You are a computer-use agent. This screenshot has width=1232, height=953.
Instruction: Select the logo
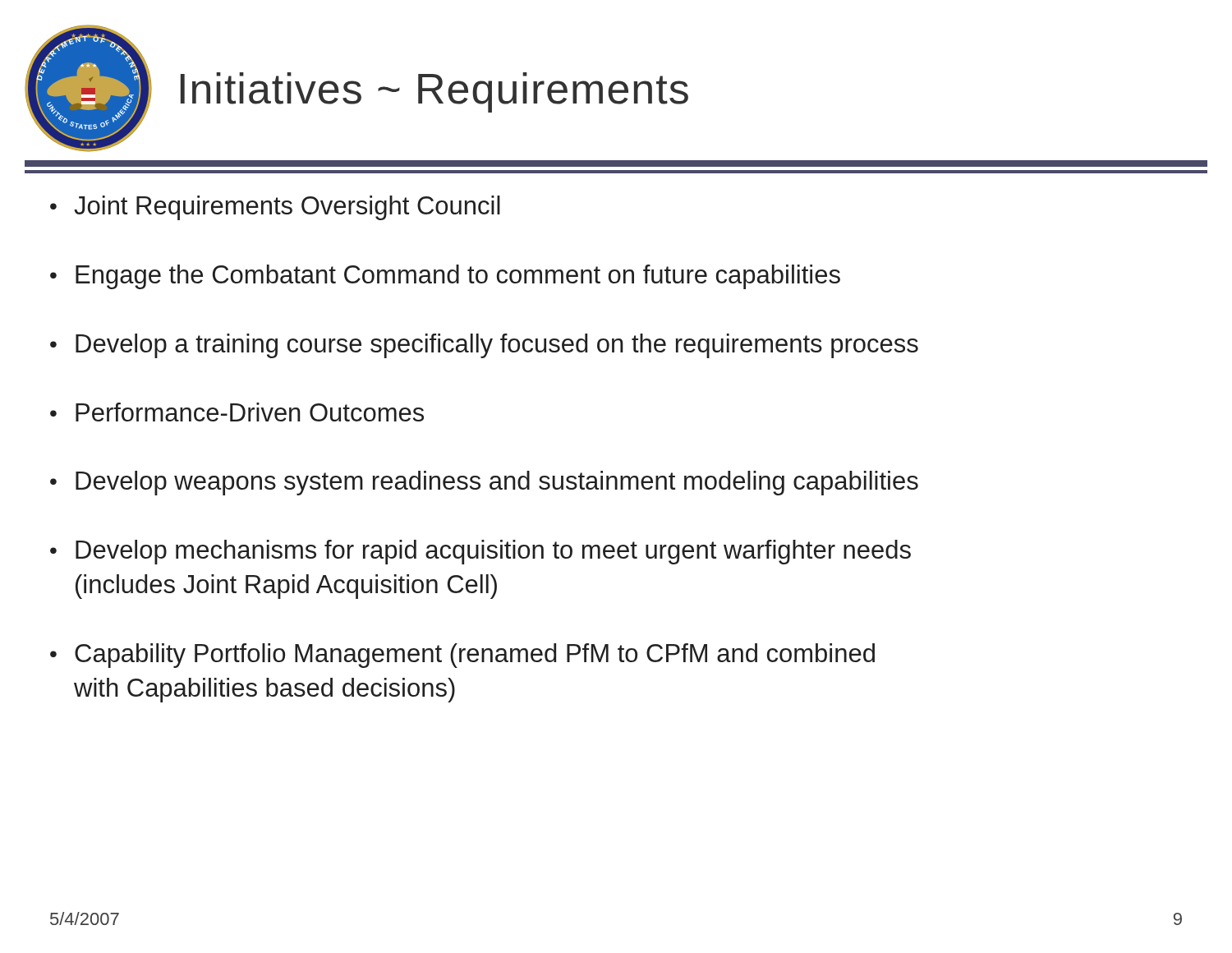(x=88, y=88)
